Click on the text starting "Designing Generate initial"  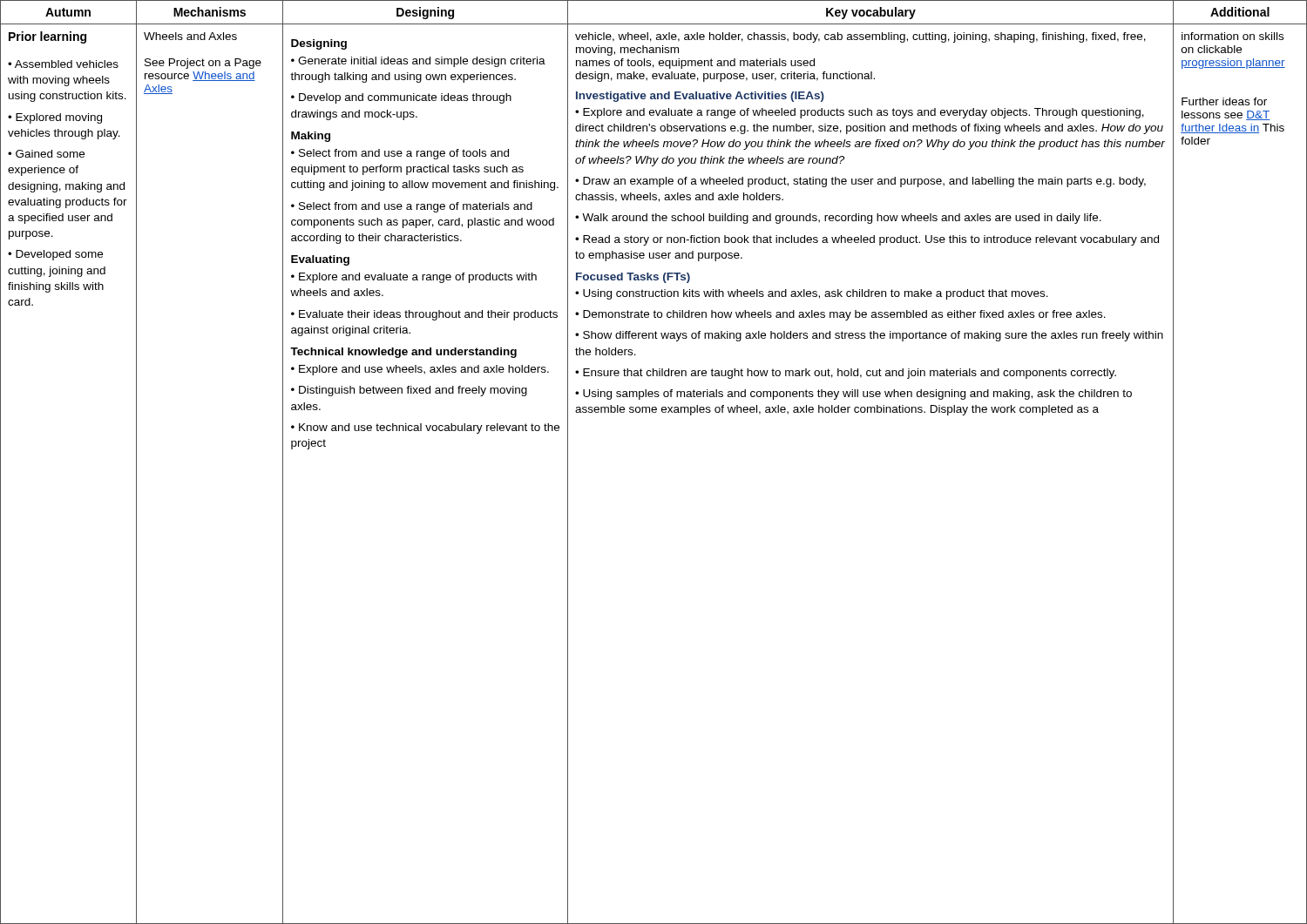point(425,244)
